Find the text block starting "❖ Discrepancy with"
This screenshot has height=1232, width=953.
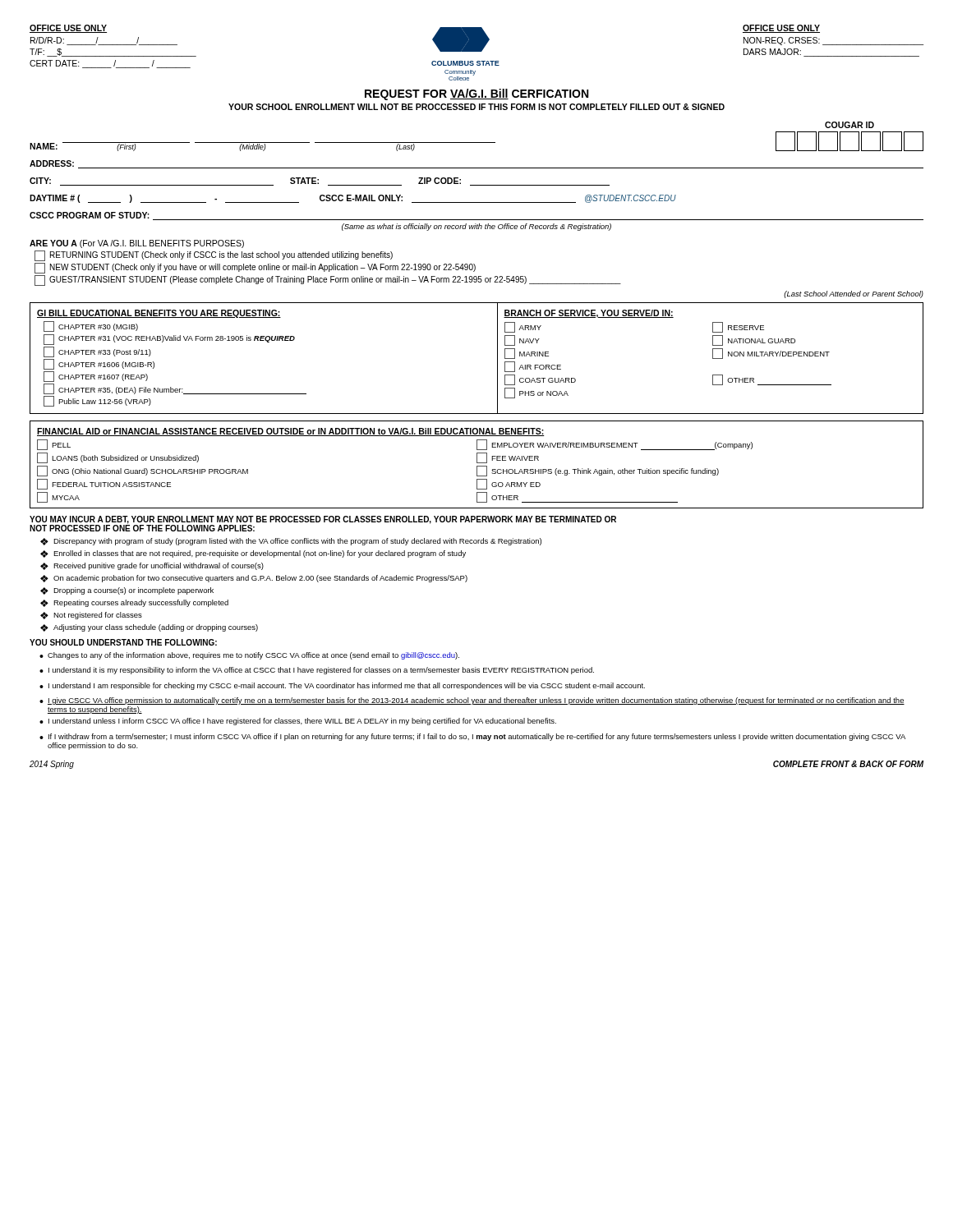coord(291,542)
